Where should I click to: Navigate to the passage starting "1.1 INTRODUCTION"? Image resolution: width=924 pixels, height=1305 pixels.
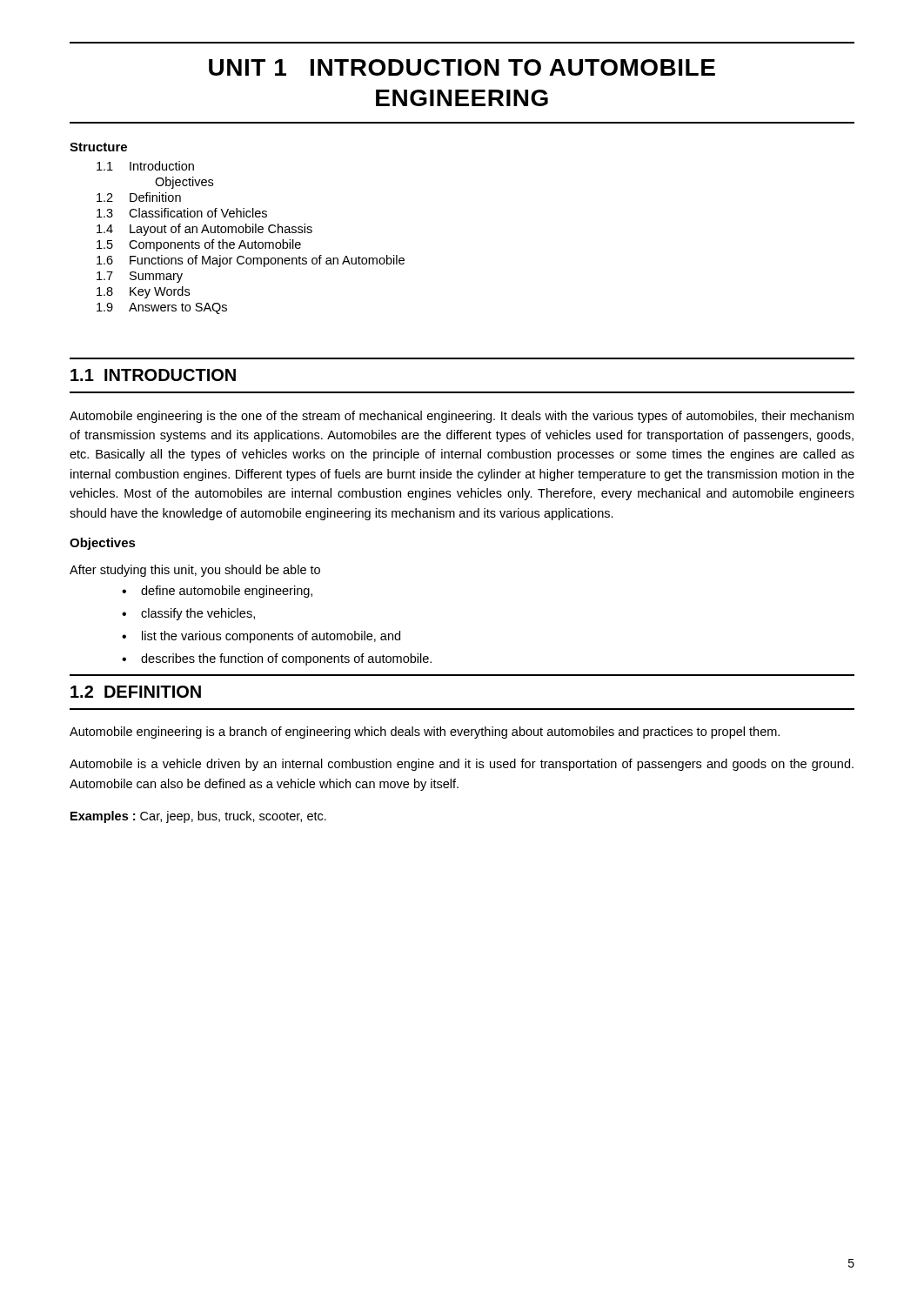[153, 375]
